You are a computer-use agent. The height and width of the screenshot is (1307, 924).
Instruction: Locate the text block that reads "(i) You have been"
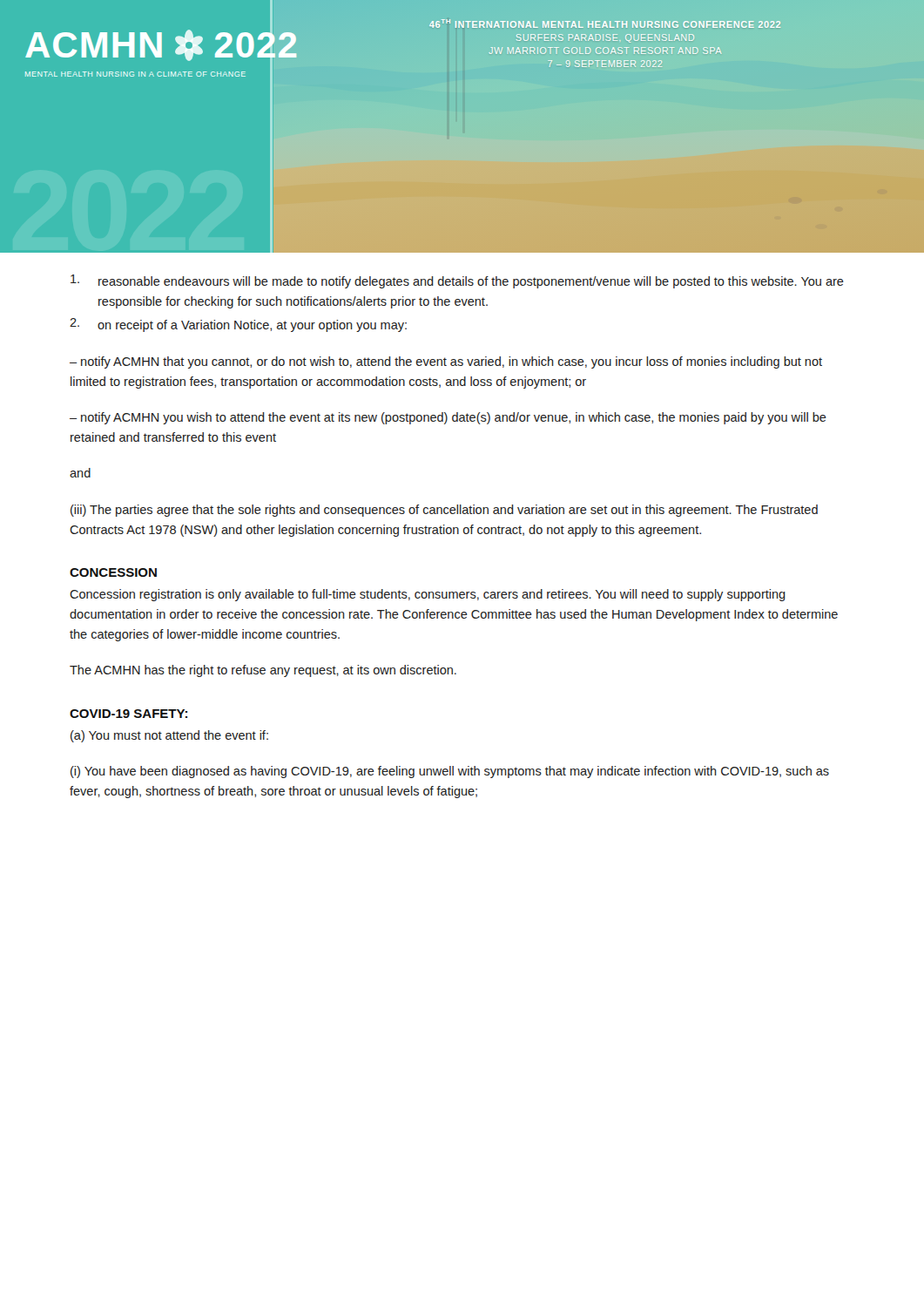[x=449, y=781]
